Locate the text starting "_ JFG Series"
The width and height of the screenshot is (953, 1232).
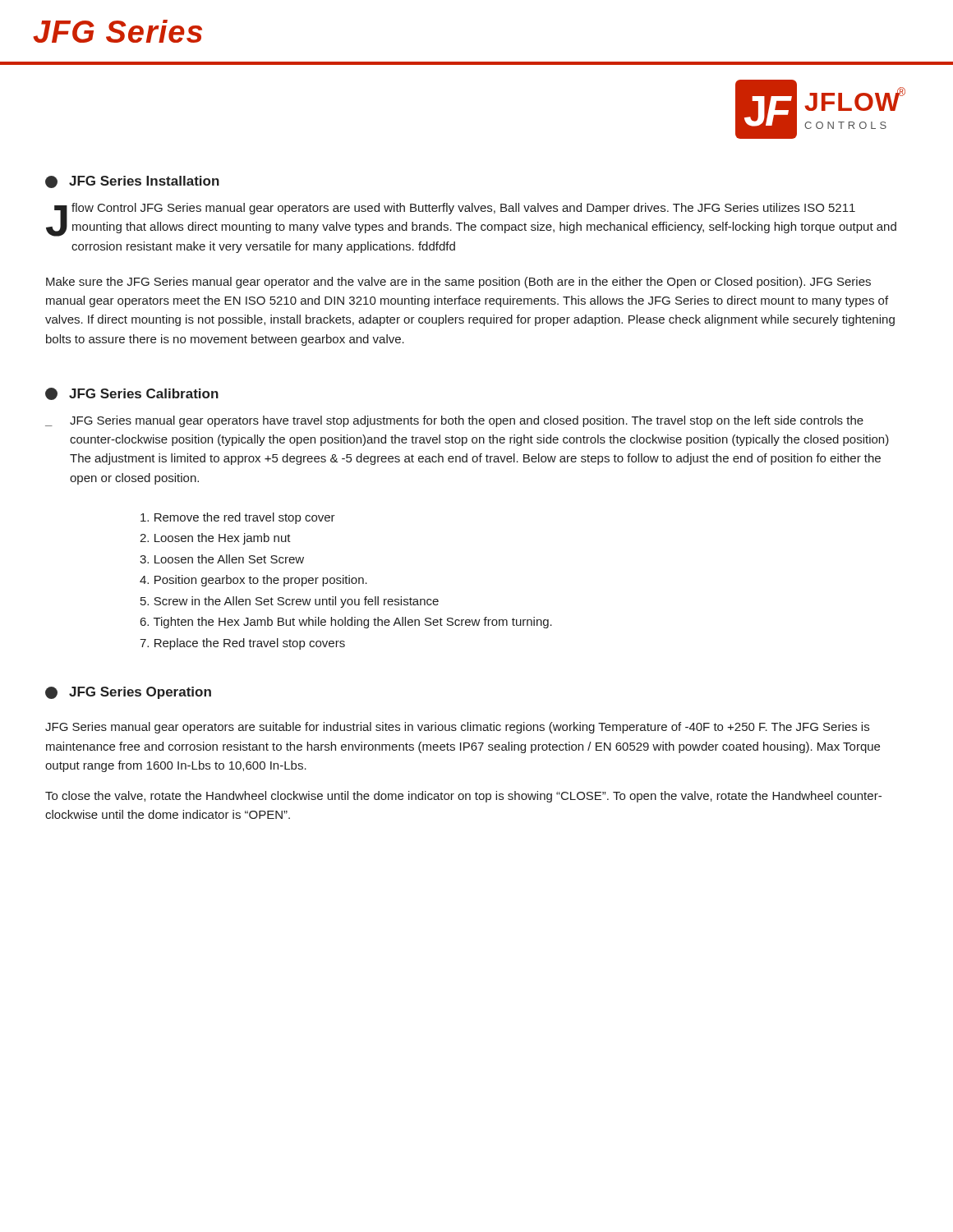[x=467, y=447]
